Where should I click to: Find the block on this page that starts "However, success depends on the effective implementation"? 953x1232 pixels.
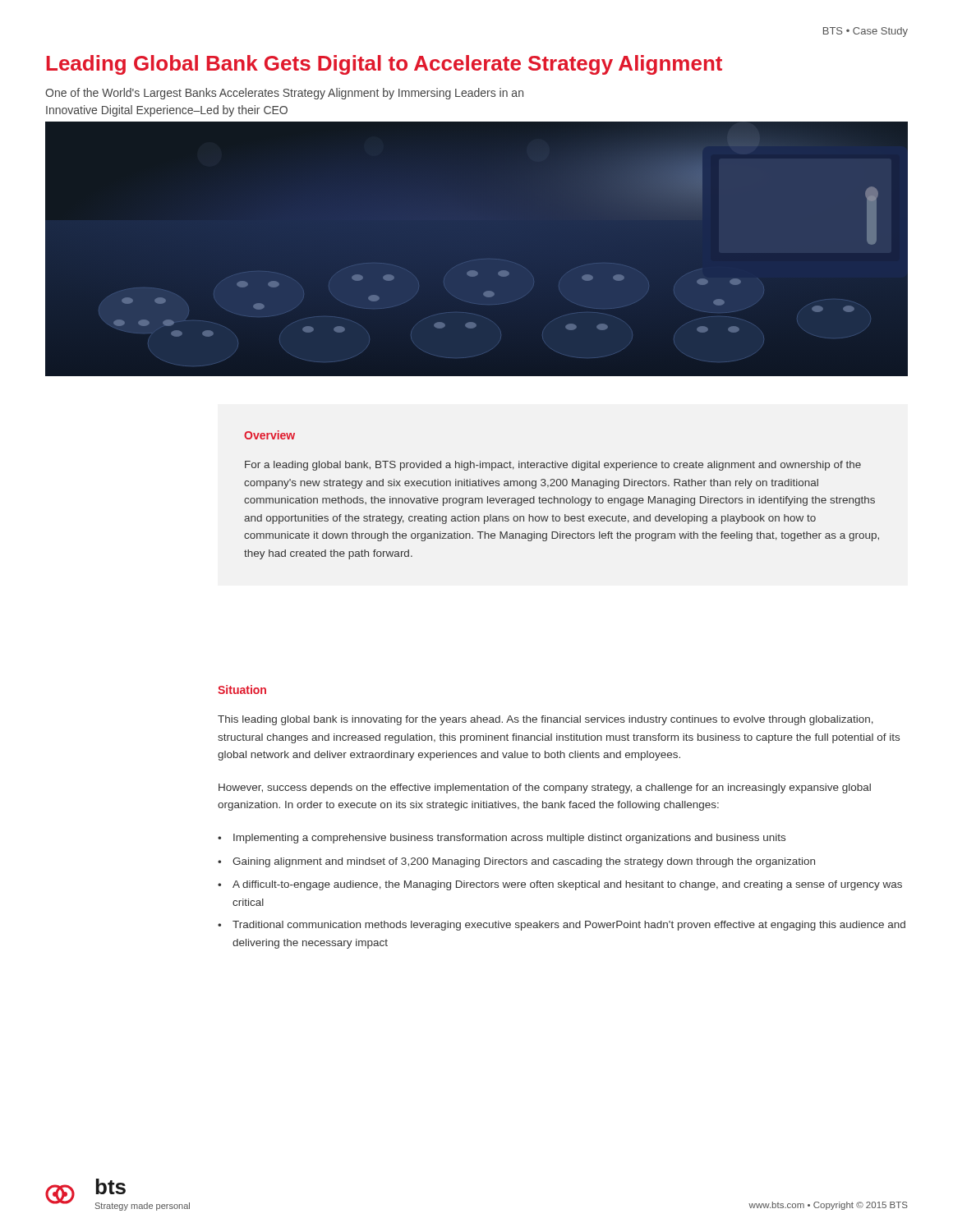point(563,796)
